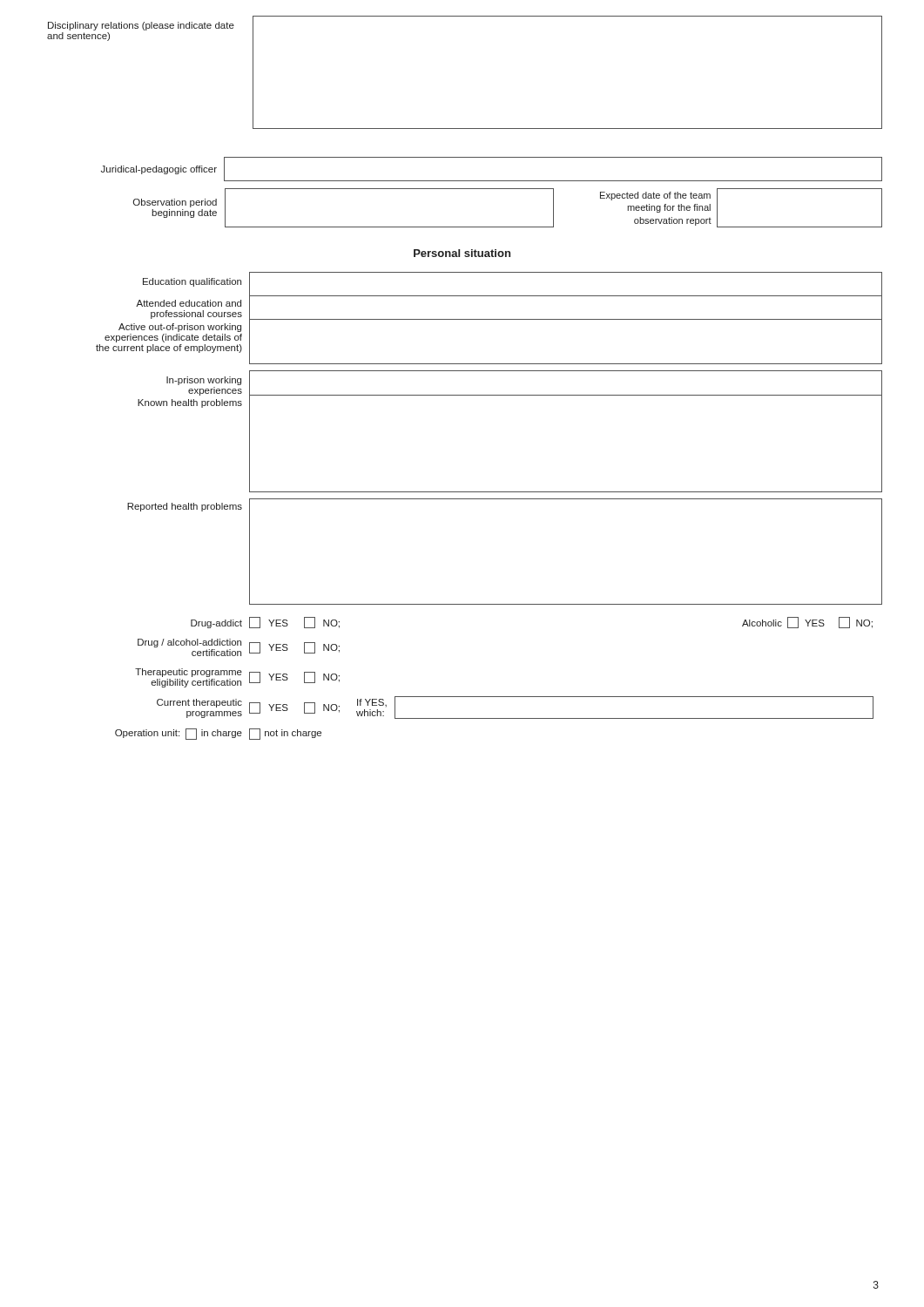Locate the text block that says "Operation unit: in charge not"
The width and height of the screenshot is (924, 1307).
coord(182,734)
